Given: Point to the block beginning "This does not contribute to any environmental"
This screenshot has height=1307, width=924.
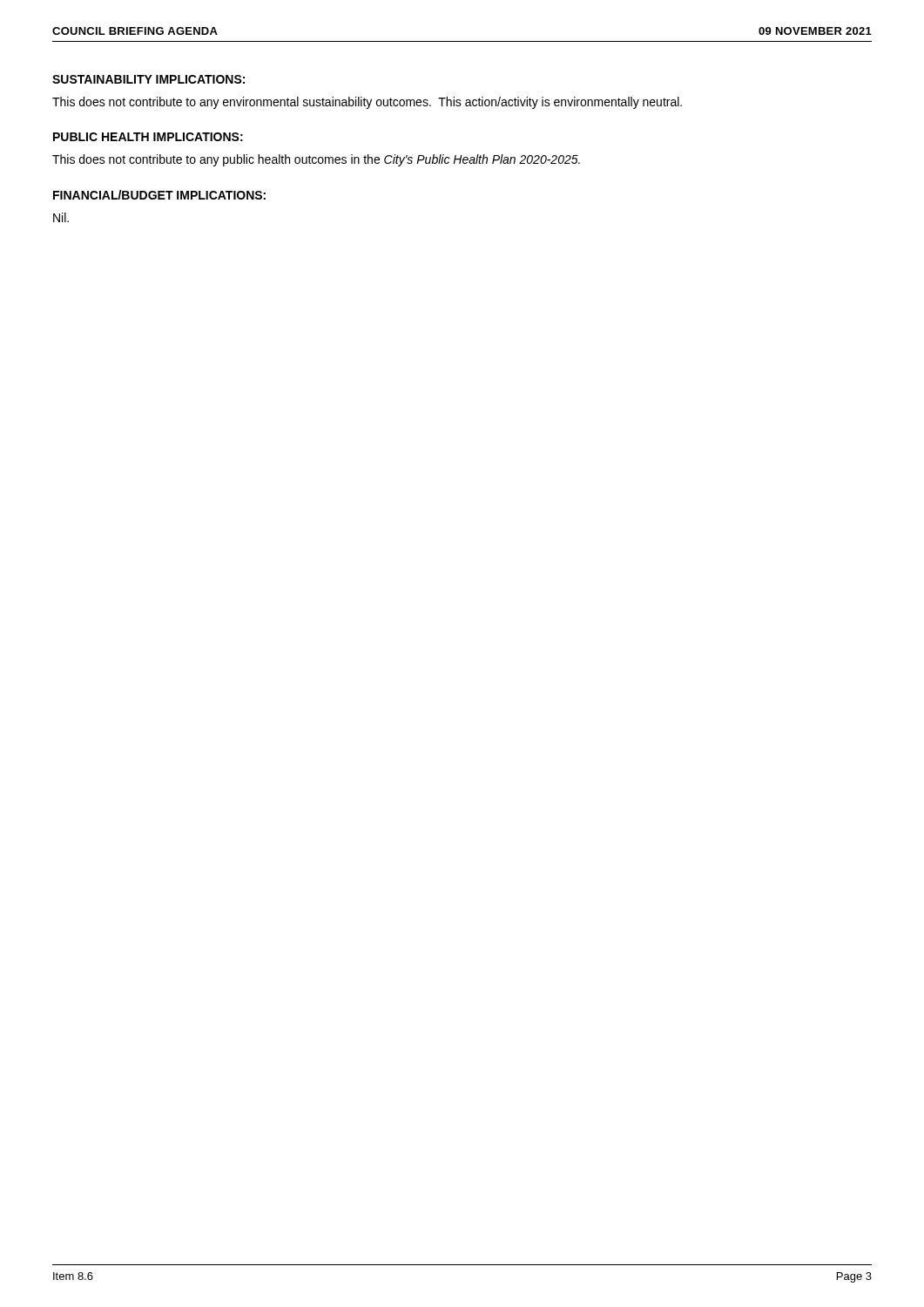Looking at the screenshot, I should [x=368, y=102].
